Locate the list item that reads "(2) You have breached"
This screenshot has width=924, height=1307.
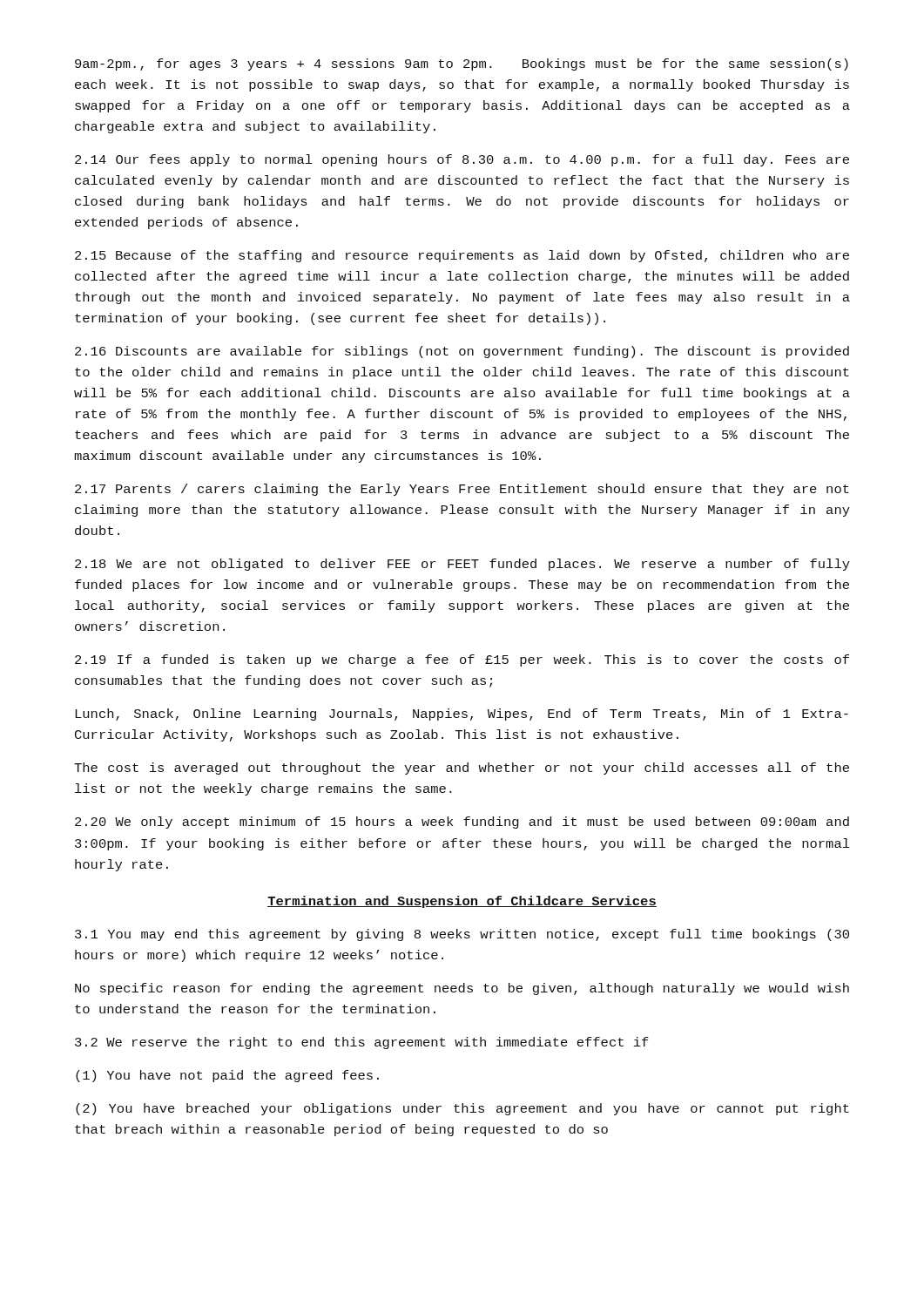pos(462,1119)
